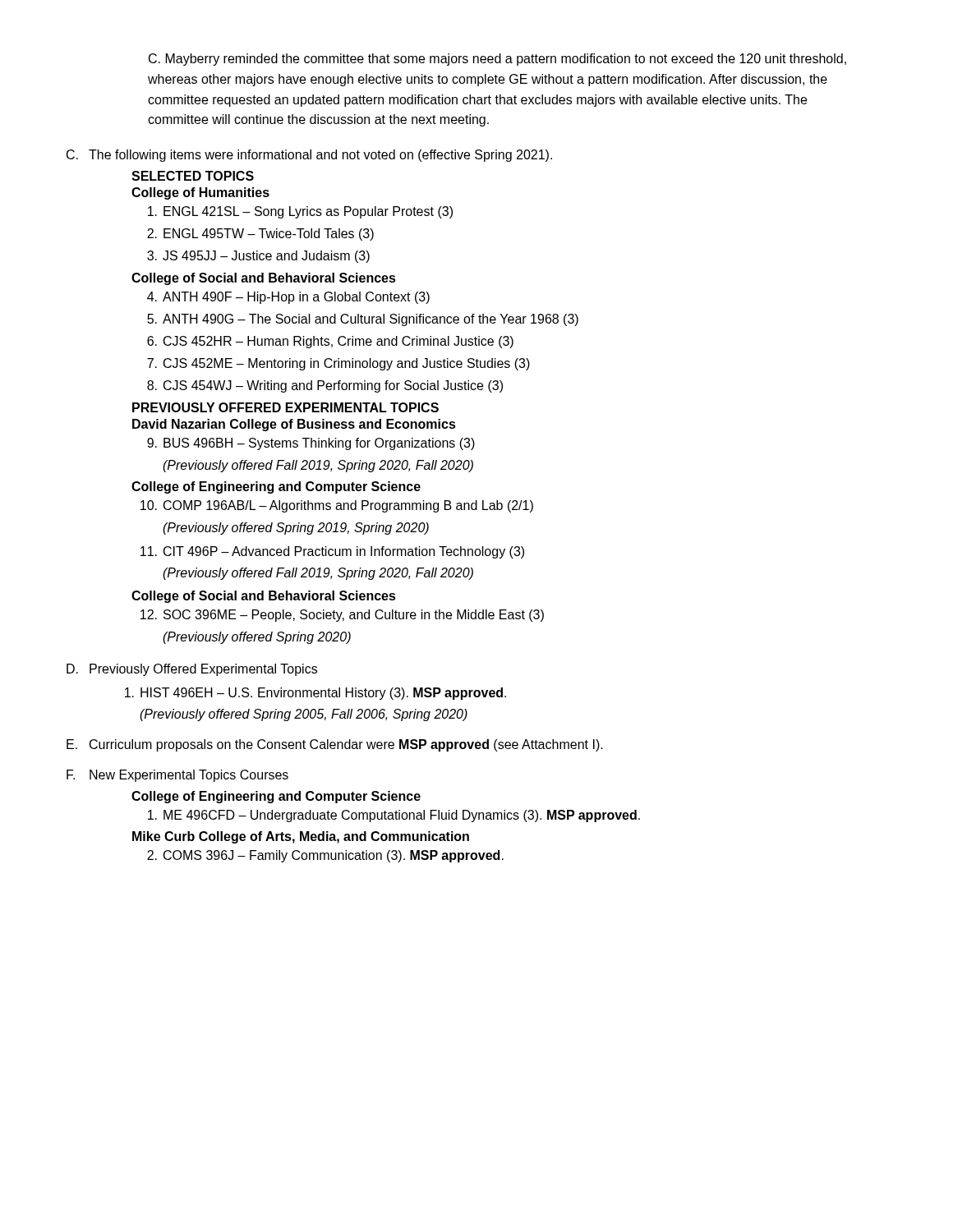The image size is (953, 1232).
Task: Find the list item containing "12. SOC 396ME – People, Society,"
Action: click(501, 627)
